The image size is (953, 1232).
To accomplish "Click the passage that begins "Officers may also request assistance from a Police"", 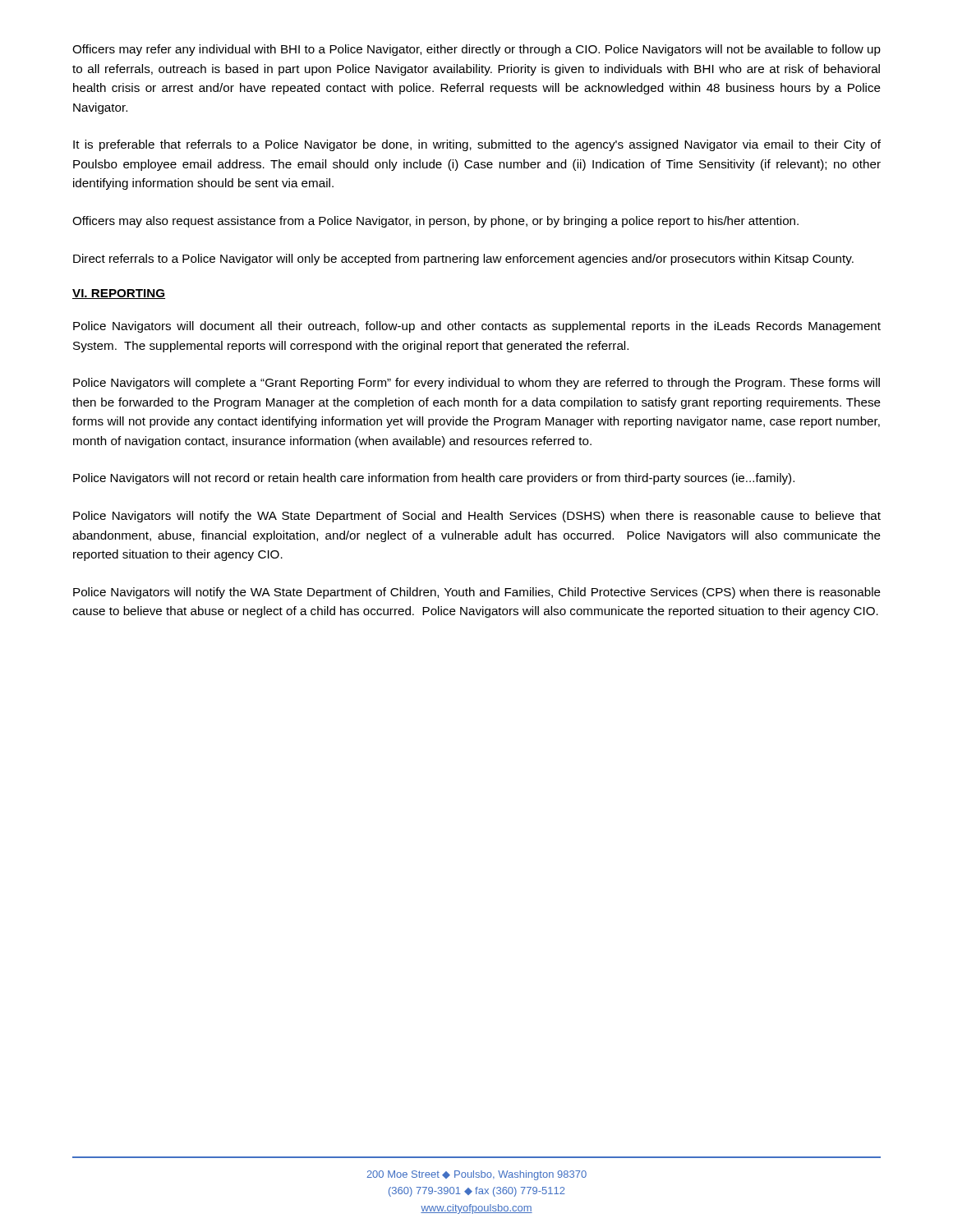I will 436,220.
